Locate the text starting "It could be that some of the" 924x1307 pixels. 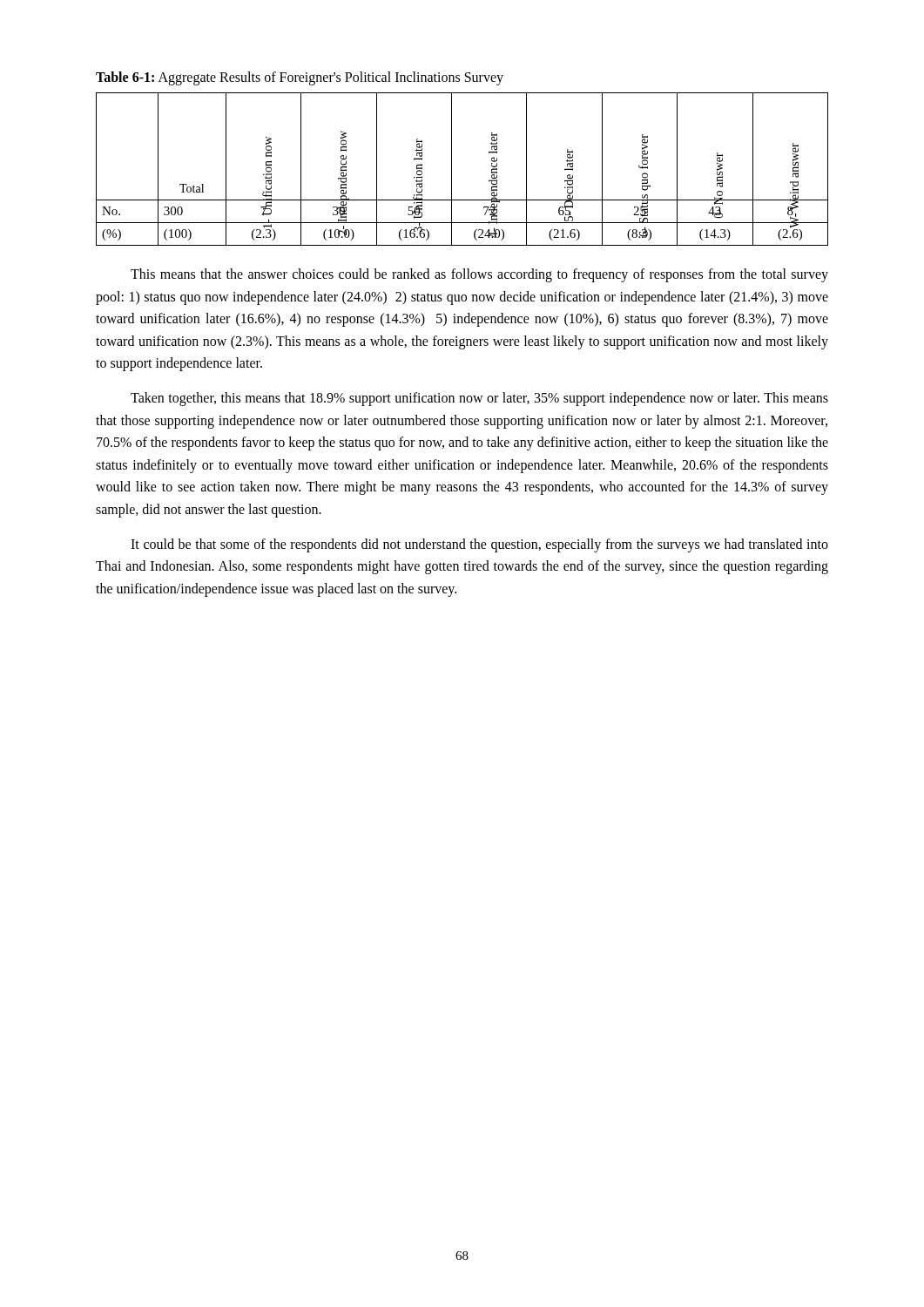[x=462, y=566]
